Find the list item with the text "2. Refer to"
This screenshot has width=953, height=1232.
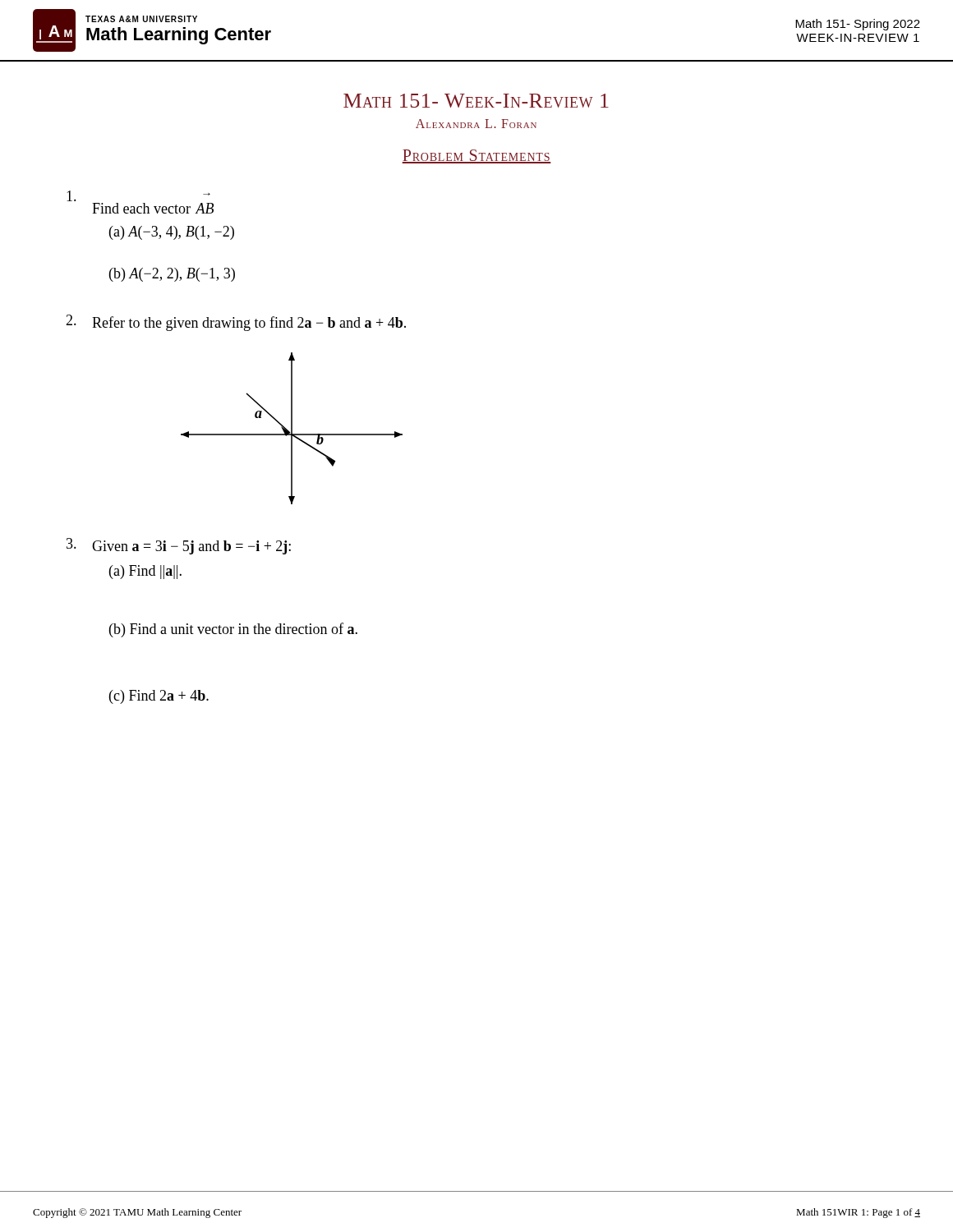click(236, 323)
